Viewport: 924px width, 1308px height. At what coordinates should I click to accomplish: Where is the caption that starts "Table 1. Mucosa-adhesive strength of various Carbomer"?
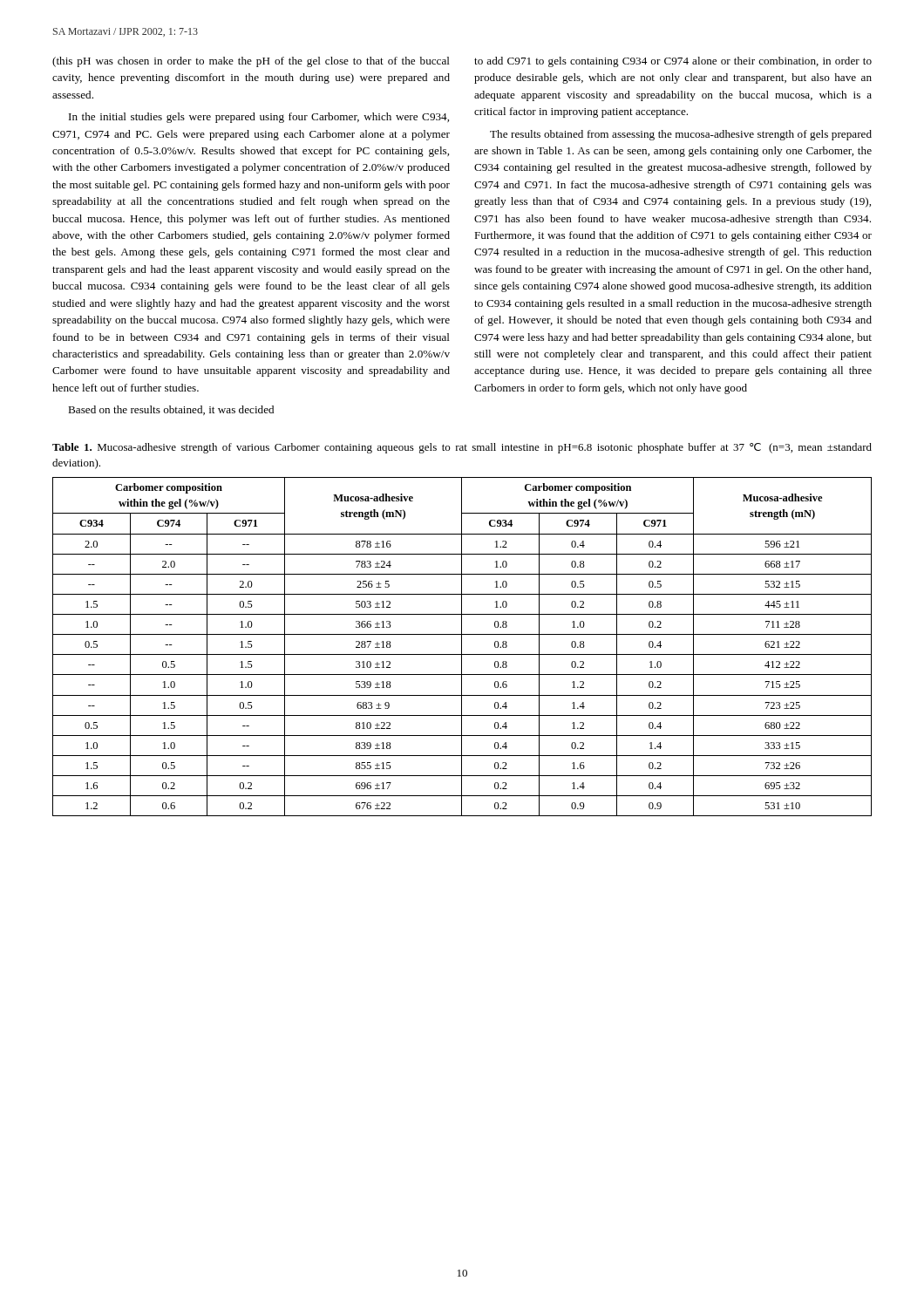click(x=462, y=455)
